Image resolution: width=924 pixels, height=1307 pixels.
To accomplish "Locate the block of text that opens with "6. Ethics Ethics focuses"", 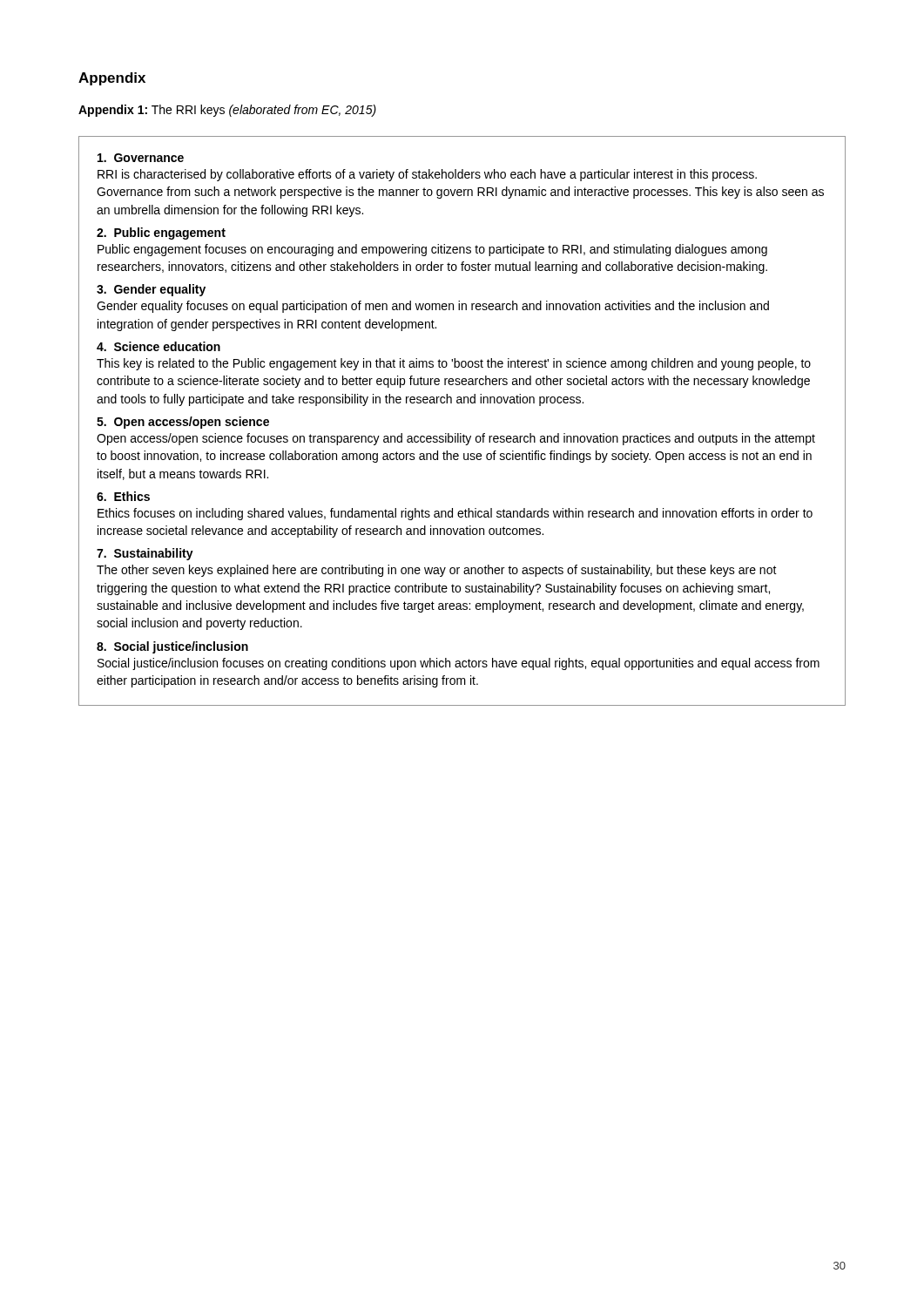I will tap(462, 515).
